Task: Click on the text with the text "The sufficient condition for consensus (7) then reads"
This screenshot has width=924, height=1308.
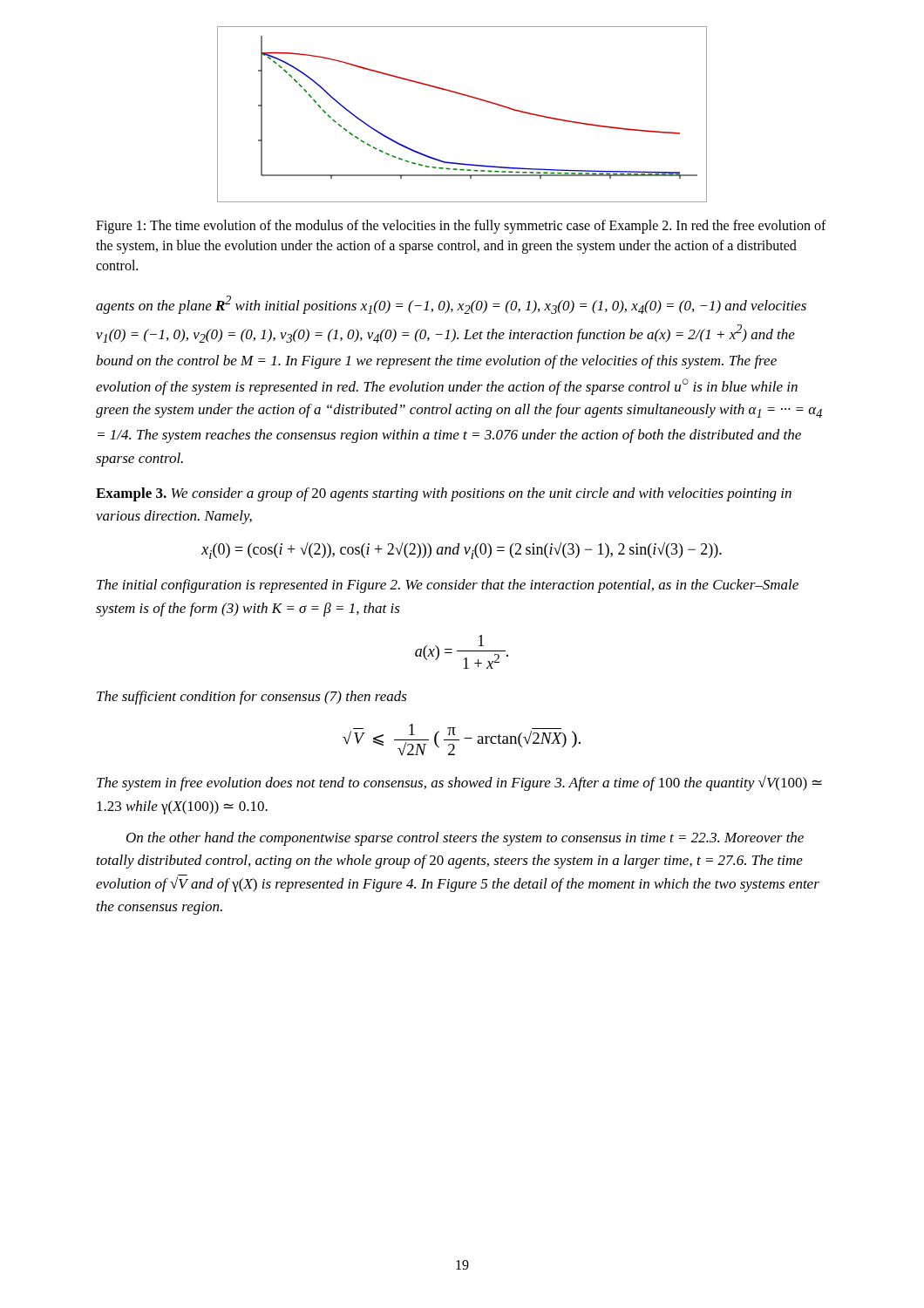Action: coord(251,696)
